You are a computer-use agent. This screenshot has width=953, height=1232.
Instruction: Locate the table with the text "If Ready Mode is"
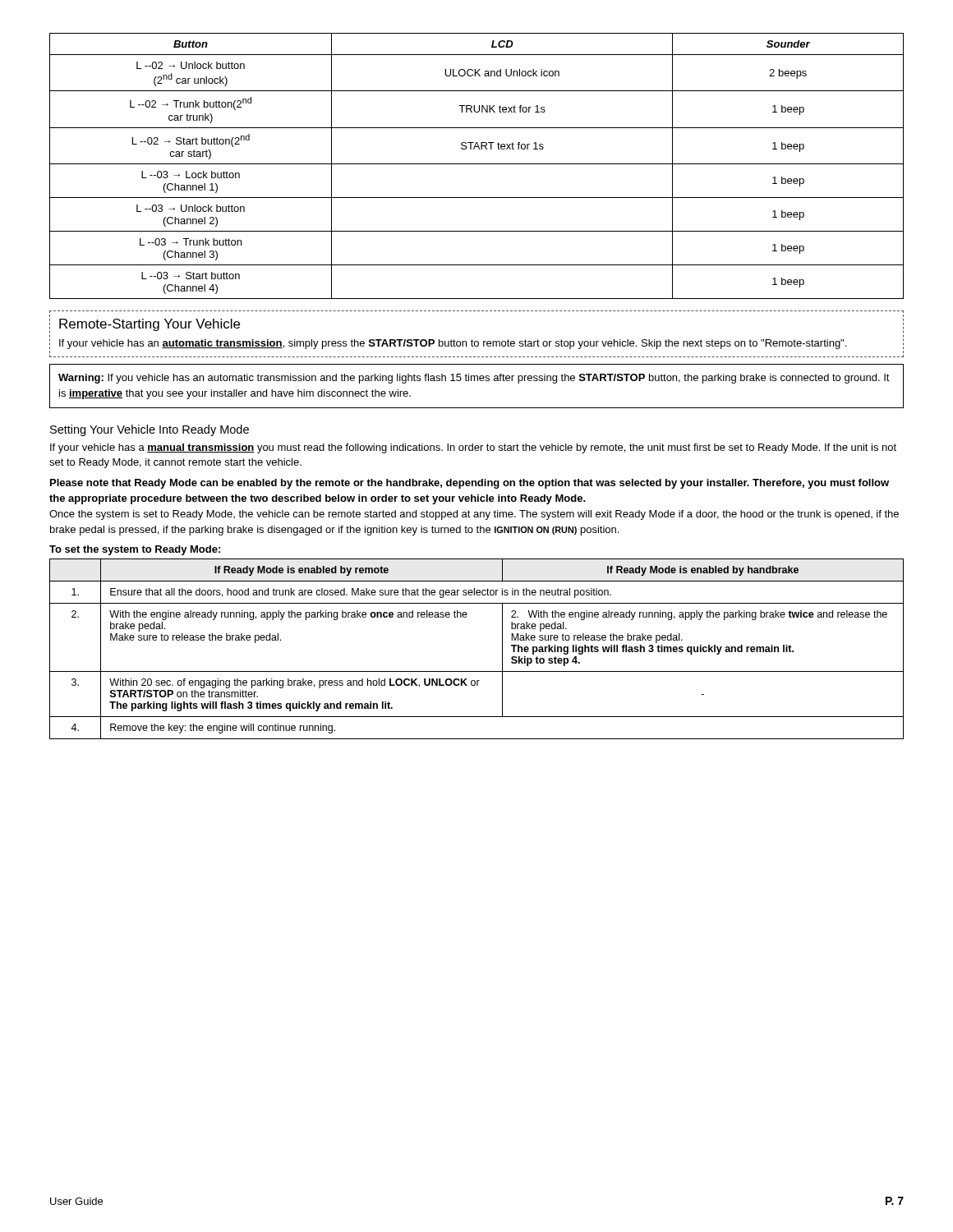point(476,641)
